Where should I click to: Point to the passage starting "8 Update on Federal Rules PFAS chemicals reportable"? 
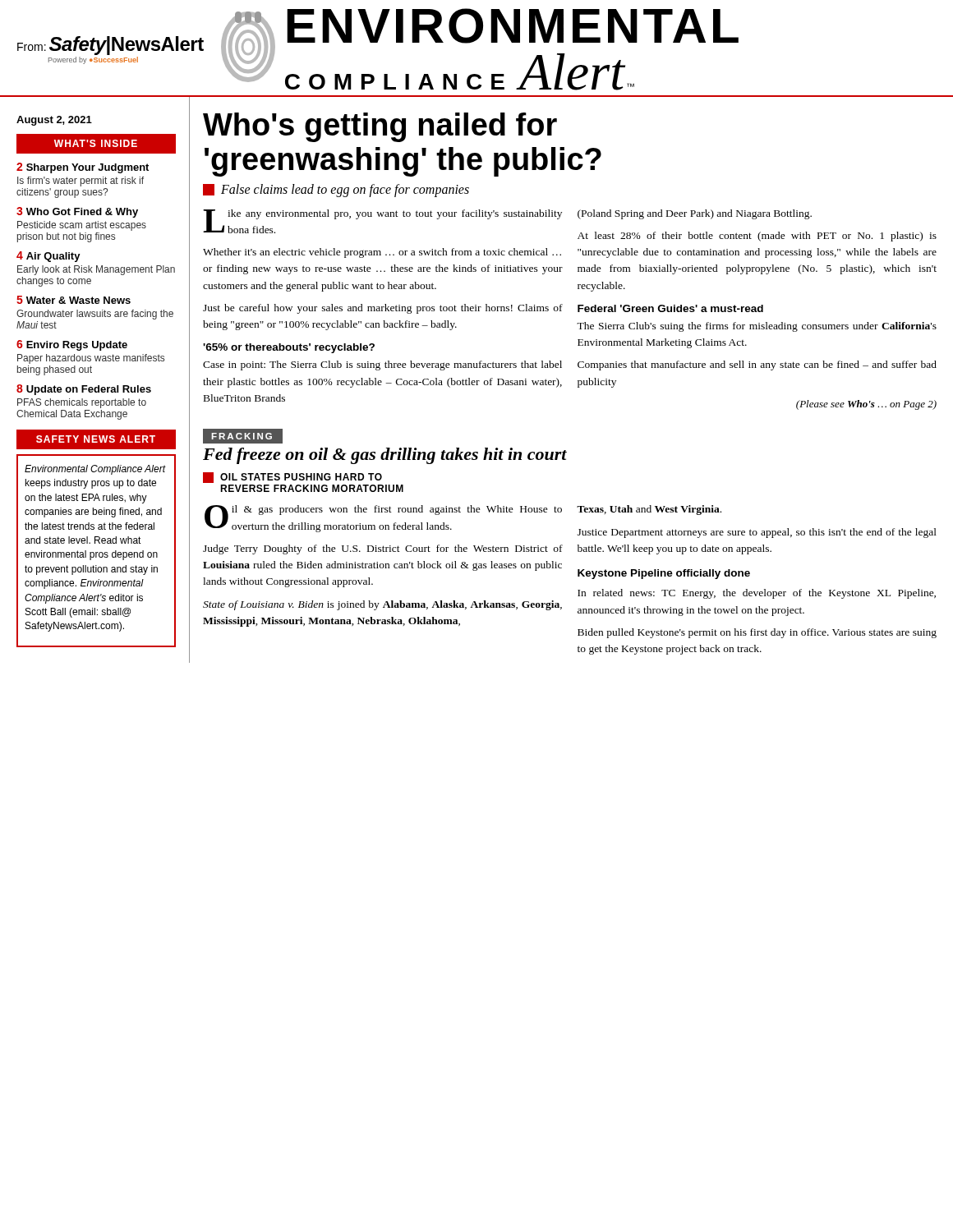click(x=96, y=401)
